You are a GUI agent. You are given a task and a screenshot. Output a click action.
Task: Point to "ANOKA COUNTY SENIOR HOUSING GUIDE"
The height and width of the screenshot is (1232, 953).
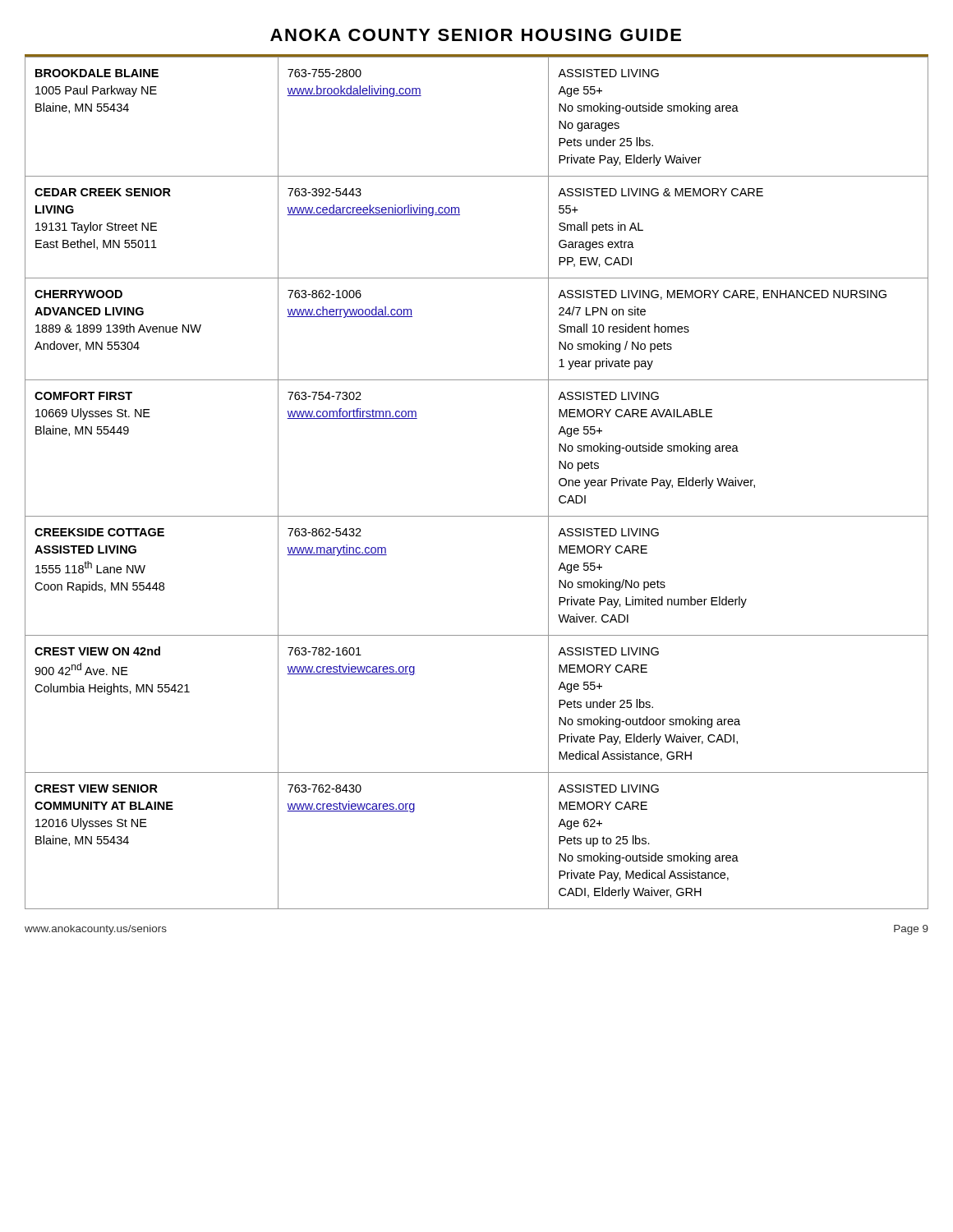coord(476,35)
